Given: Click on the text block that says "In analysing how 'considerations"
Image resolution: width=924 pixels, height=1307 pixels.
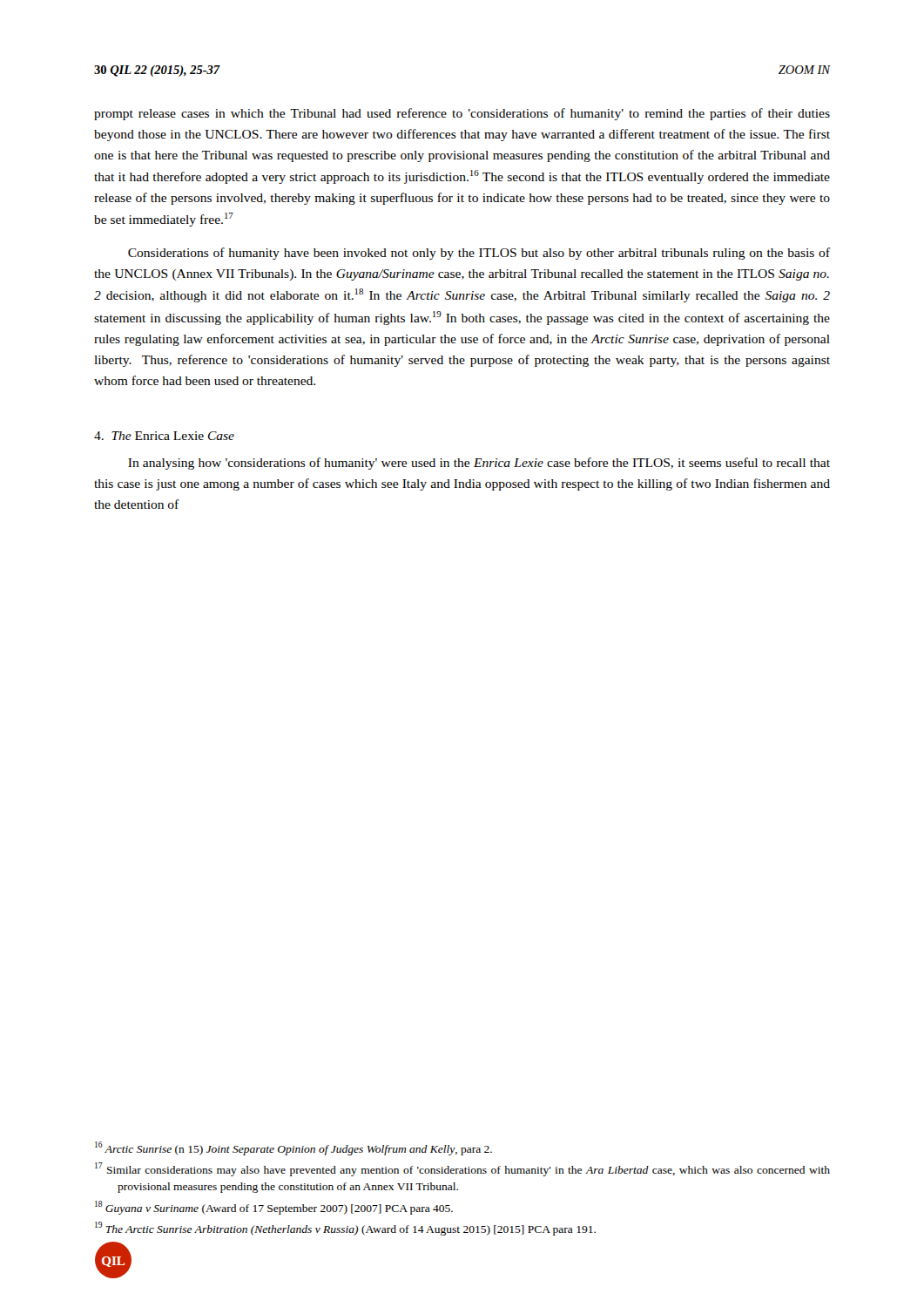Looking at the screenshot, I should [x=462, y=483].
